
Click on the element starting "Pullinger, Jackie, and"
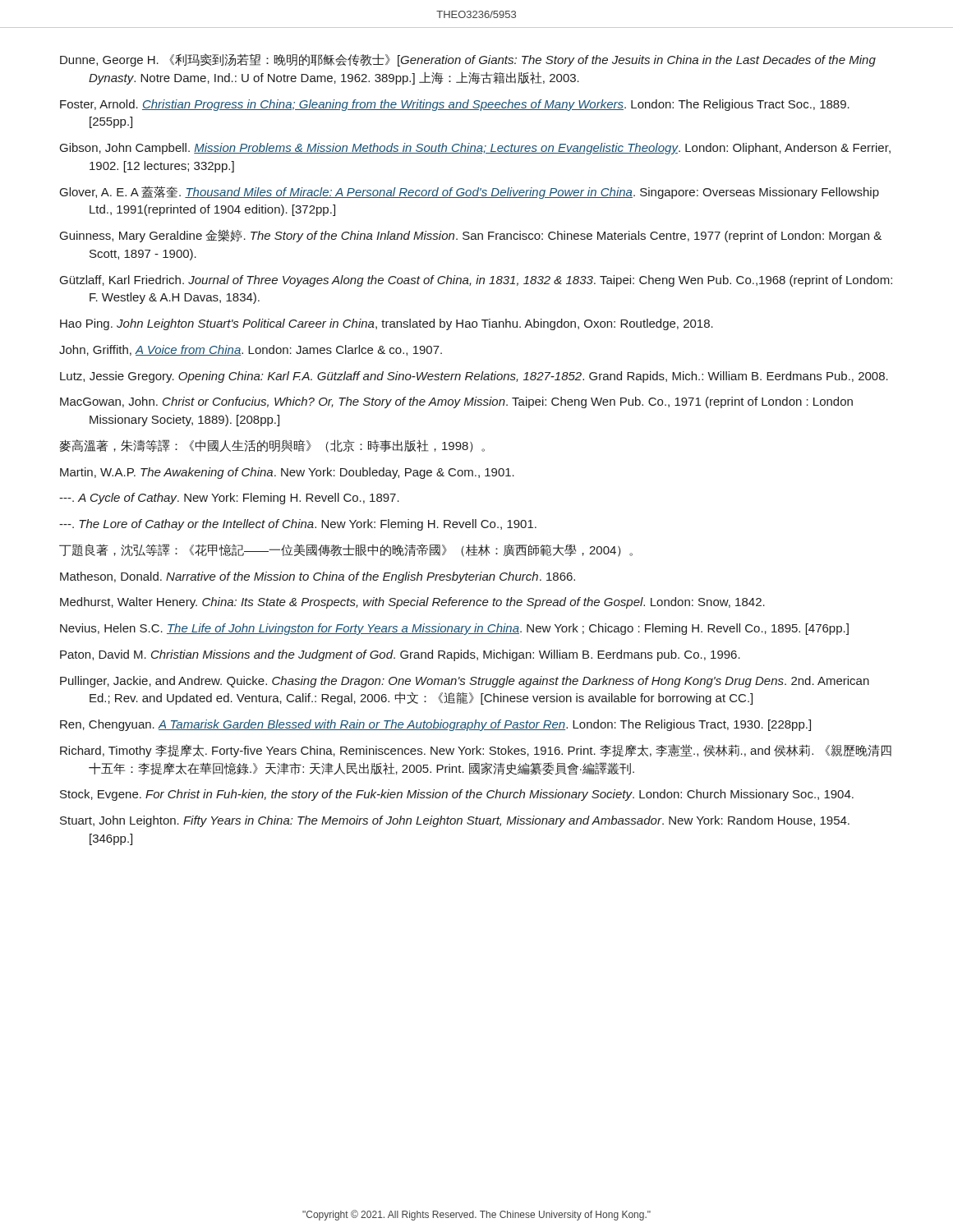(464, 689)
